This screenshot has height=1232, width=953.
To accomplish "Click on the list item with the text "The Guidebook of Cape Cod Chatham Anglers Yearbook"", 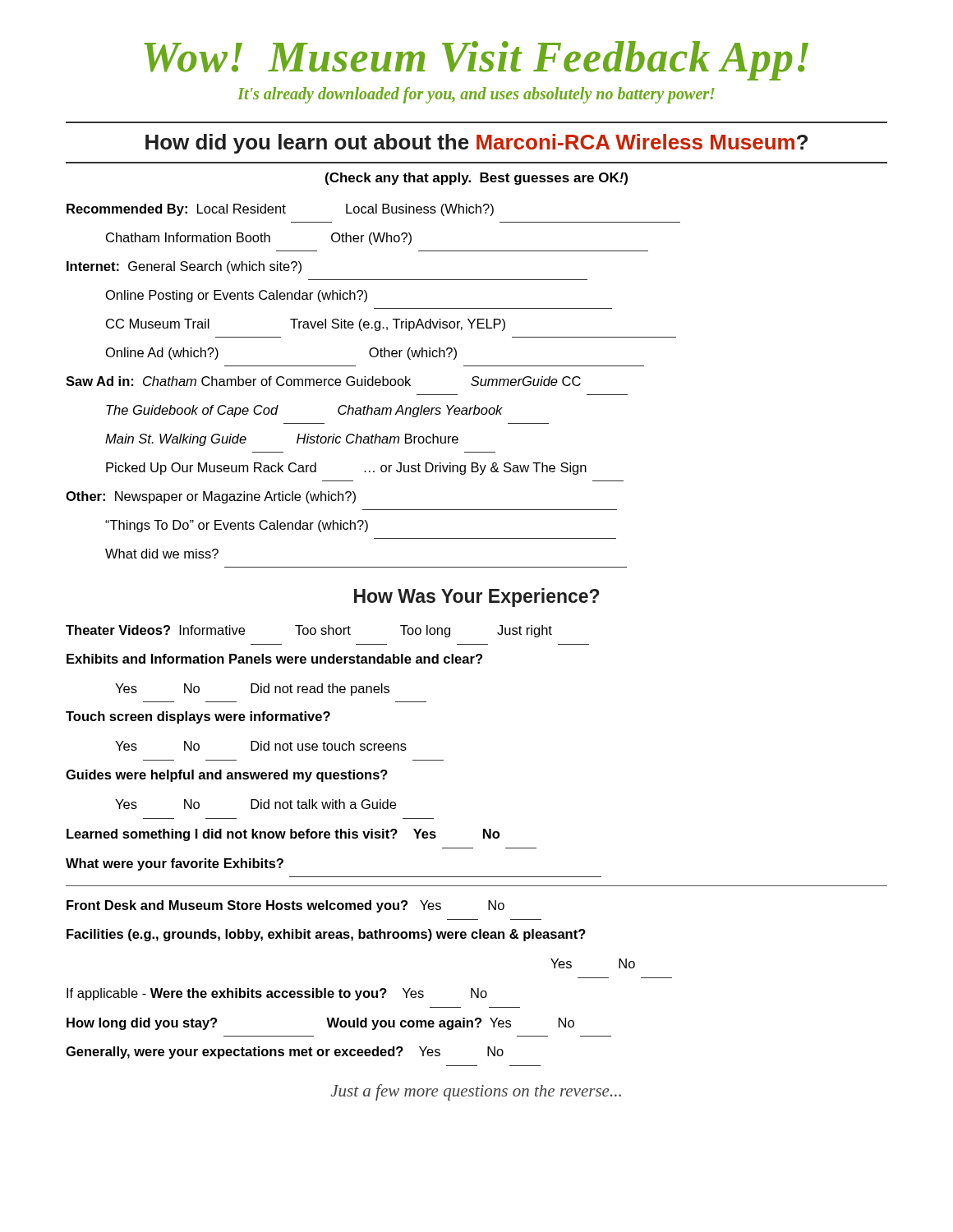I will [327, 410].
